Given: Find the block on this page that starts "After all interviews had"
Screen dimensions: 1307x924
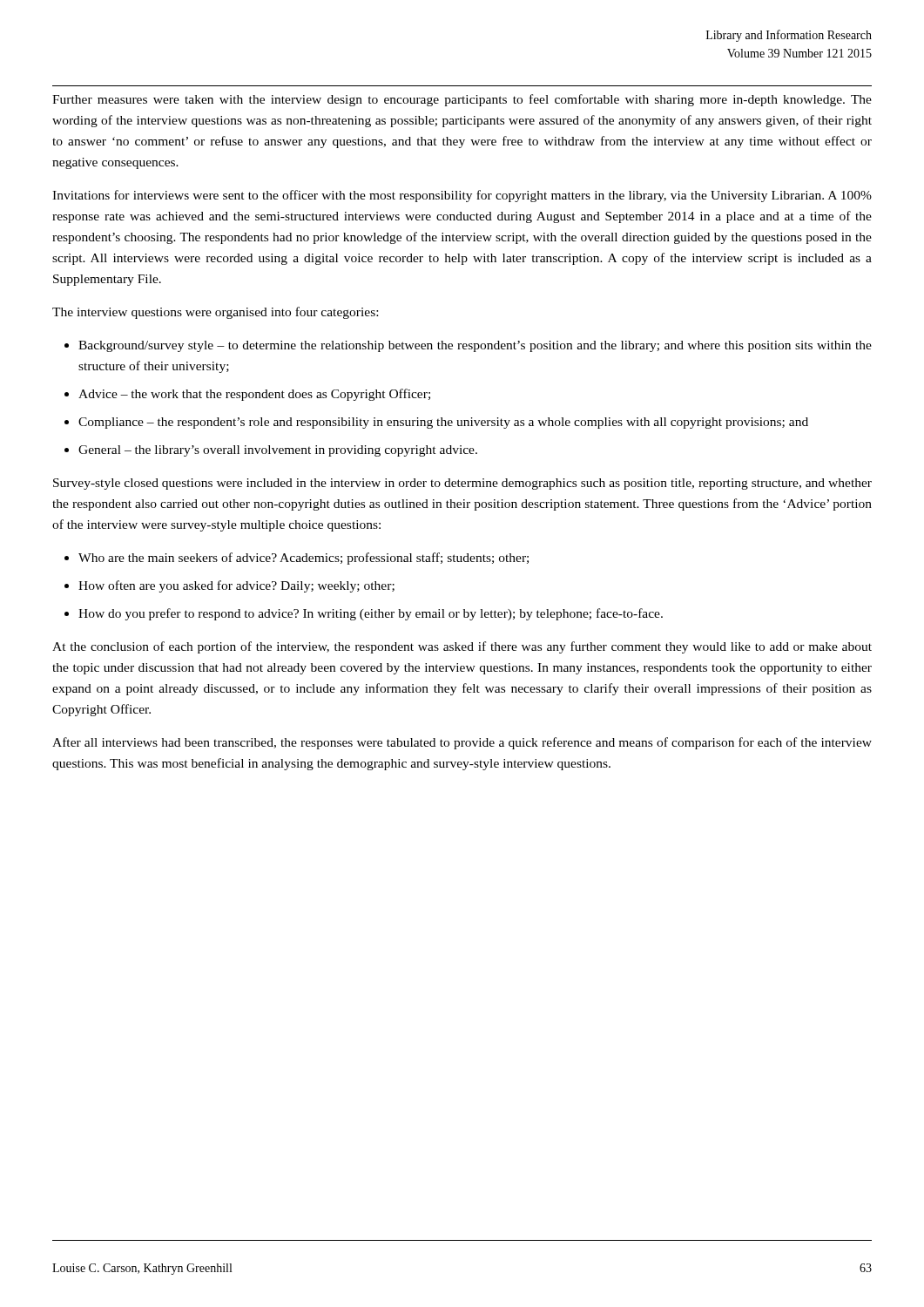Looking at the screenshot, I should pyautogui.click(x=462, y=753).
